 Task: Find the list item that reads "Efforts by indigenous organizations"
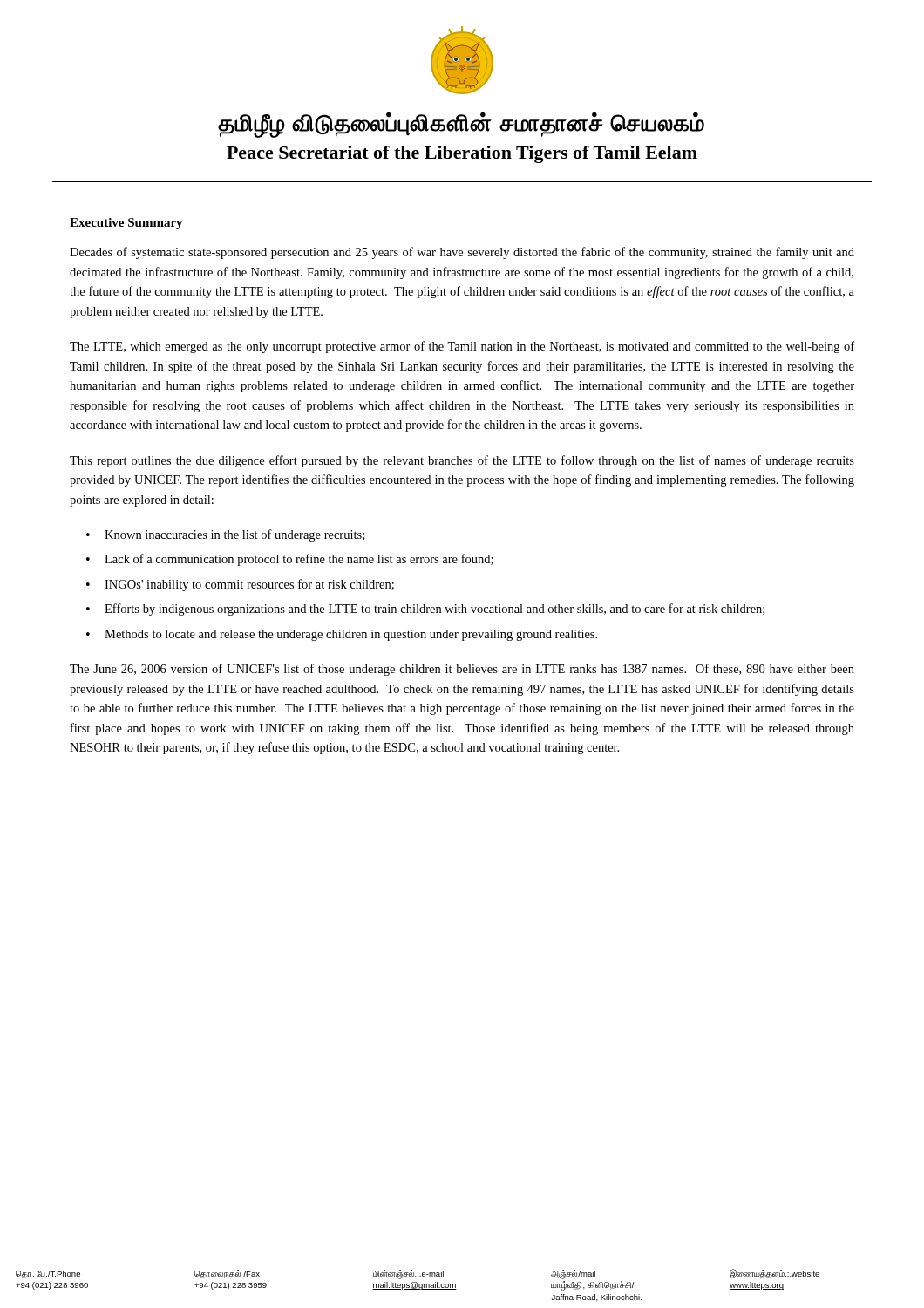coord(435,609)
